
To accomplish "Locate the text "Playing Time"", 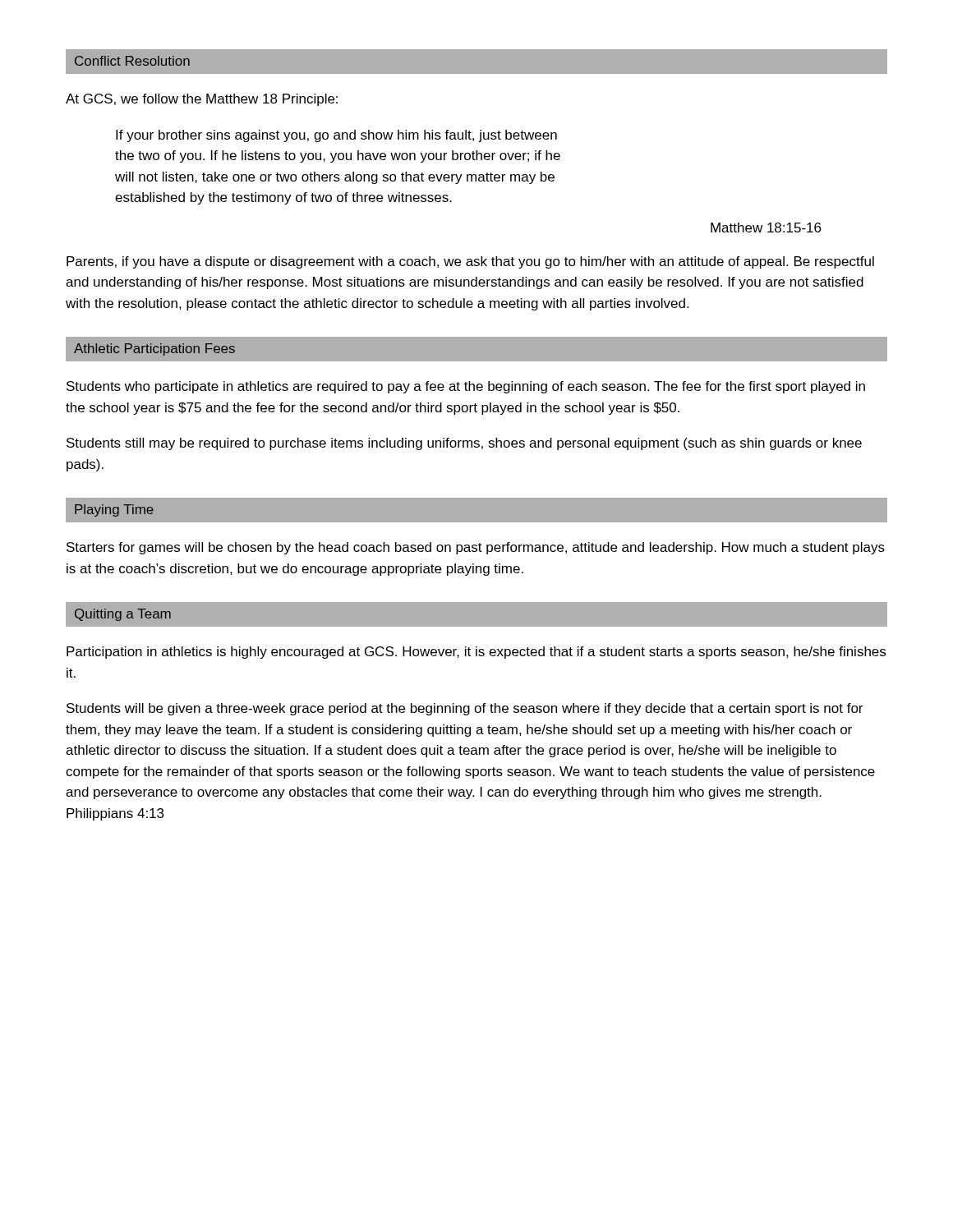I will click(114, 510).
